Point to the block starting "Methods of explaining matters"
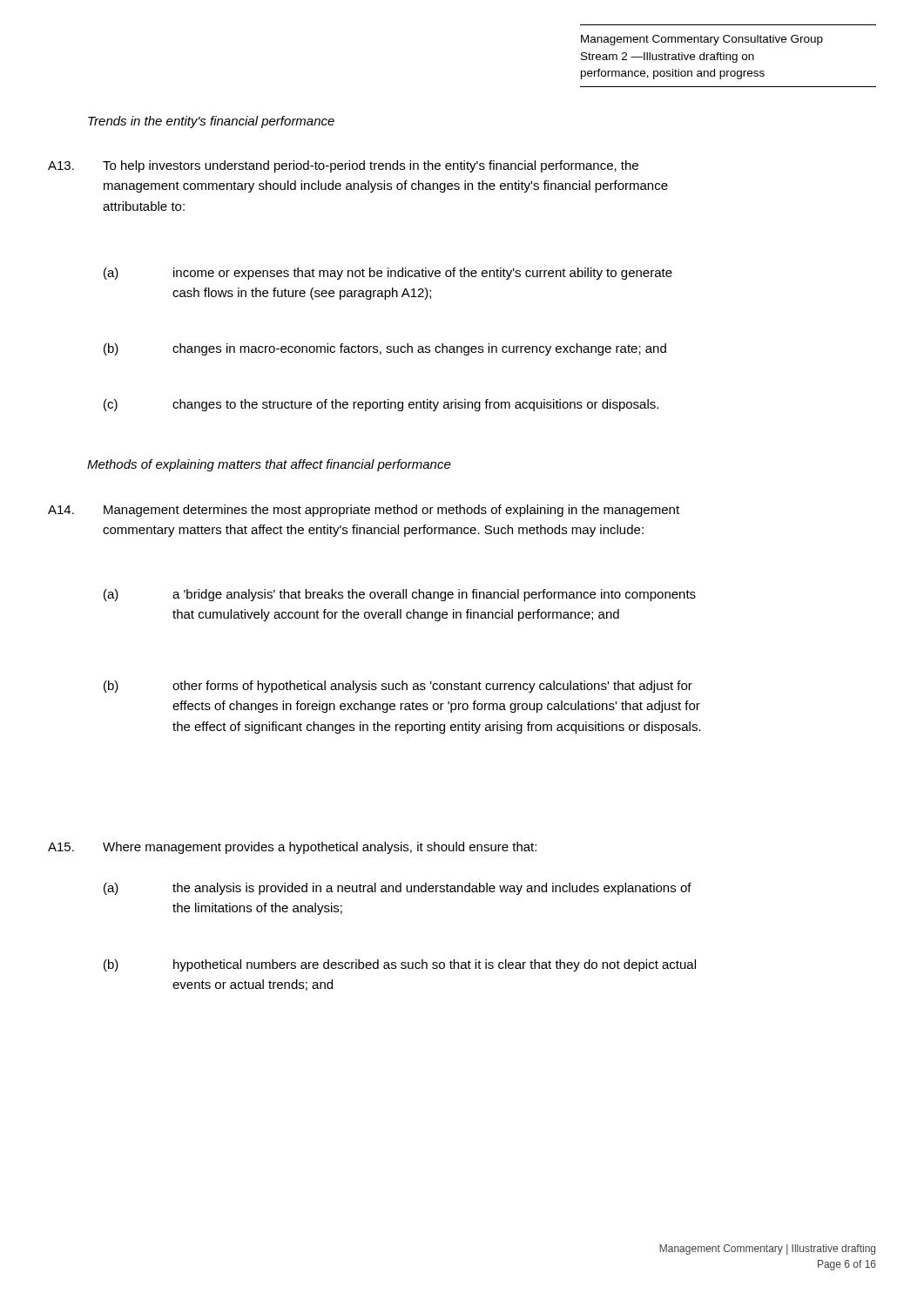Viewport: 924px width, 1307px height. [x=269, y=464]
